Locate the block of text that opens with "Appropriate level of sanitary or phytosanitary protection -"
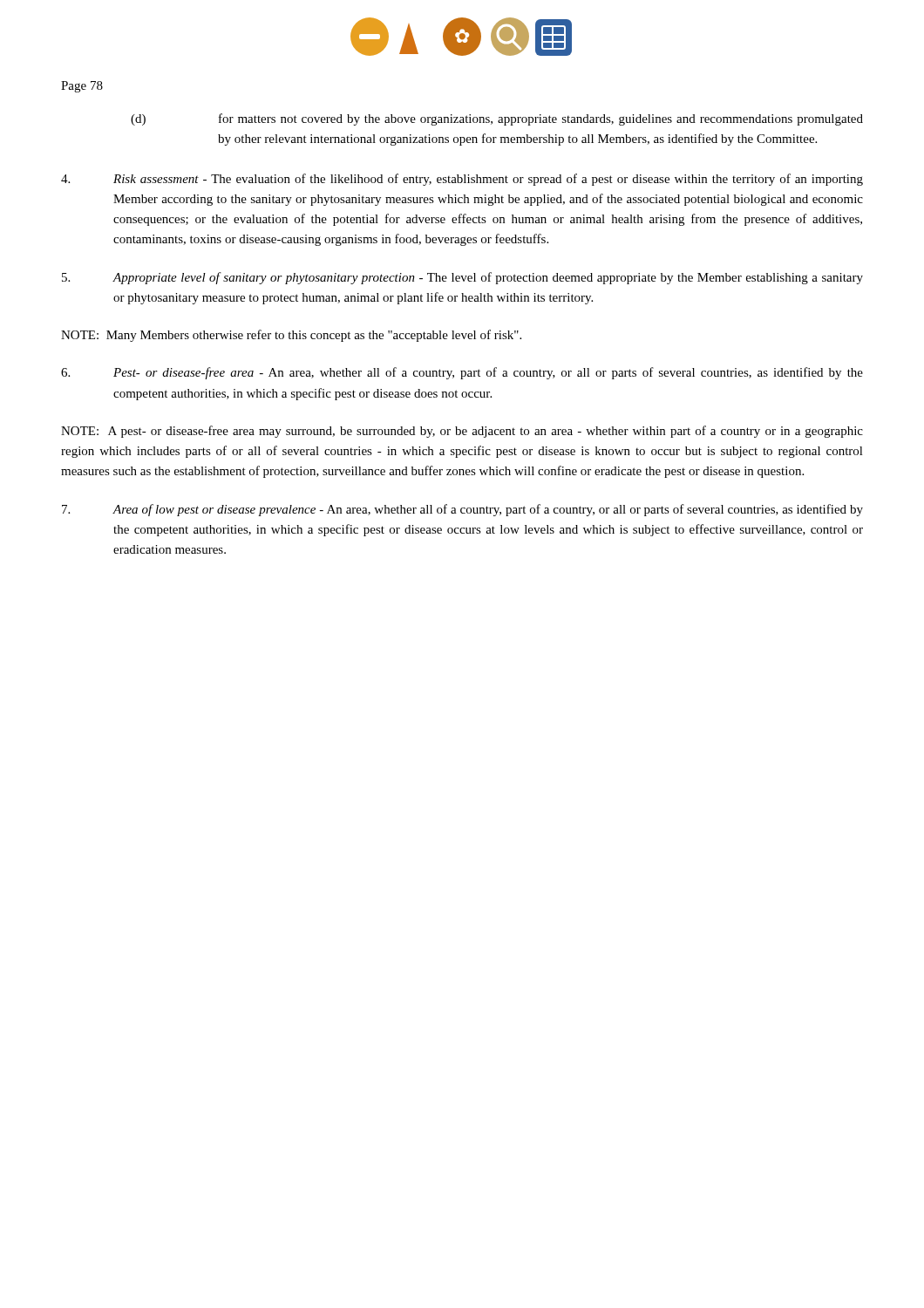The height and width of the screenshot is (1308, 924). click(x=462, y=287)
